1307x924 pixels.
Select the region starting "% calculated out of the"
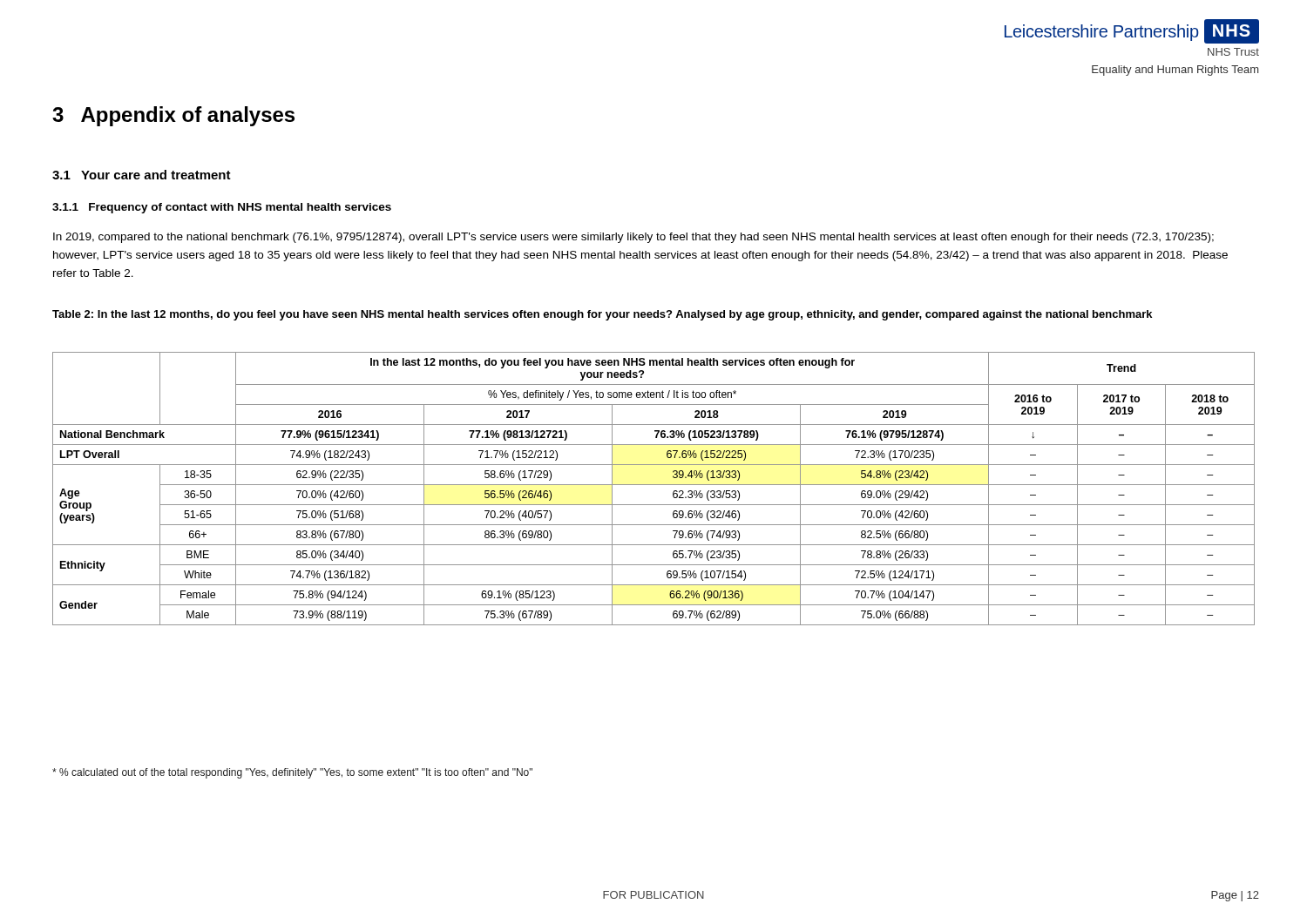[x=293, y=772]
